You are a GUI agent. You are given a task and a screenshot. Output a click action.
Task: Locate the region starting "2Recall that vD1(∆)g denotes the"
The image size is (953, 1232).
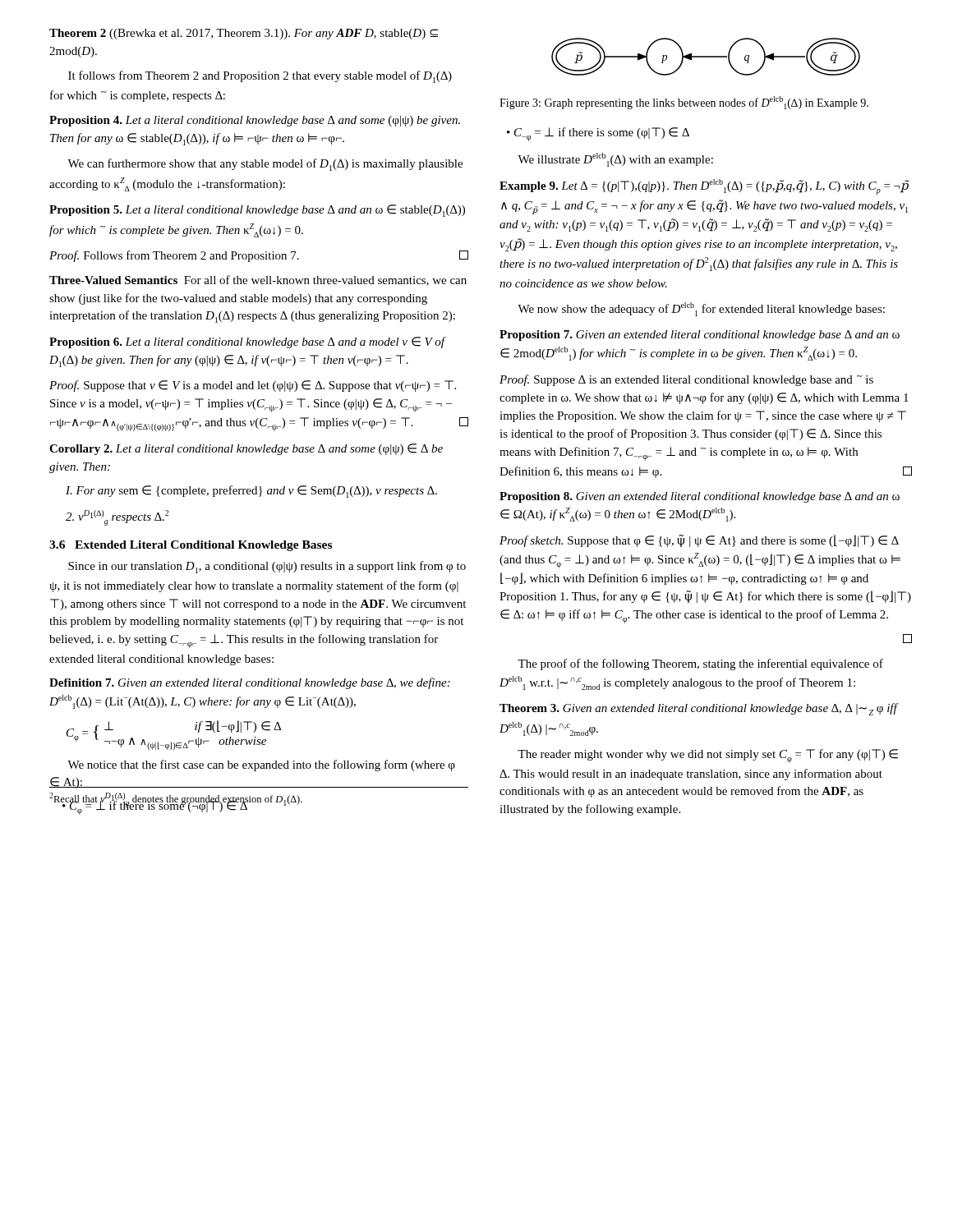[x=176, y=799]
